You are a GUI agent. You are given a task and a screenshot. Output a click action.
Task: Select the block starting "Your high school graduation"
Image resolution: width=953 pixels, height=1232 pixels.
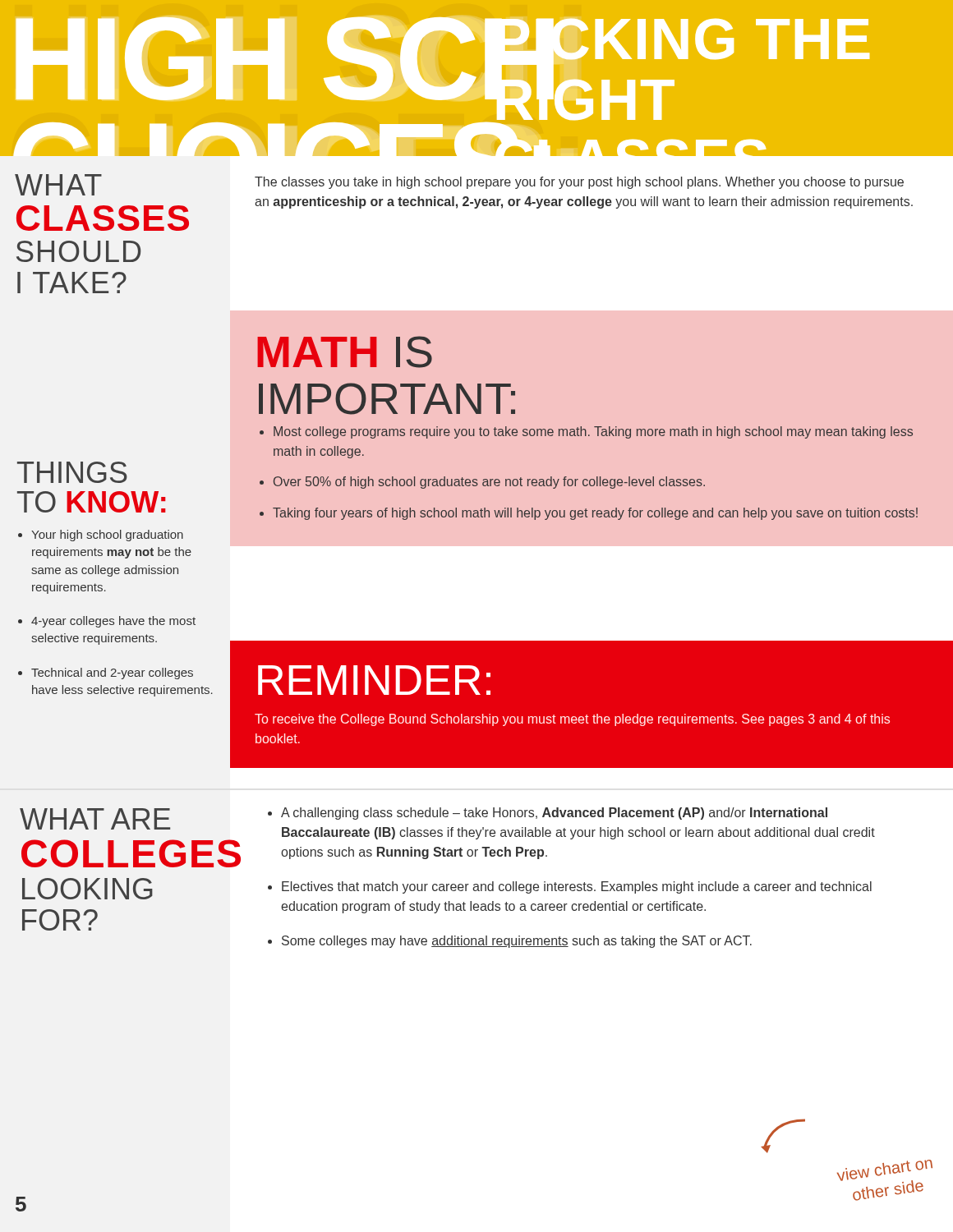coord(122,561)
